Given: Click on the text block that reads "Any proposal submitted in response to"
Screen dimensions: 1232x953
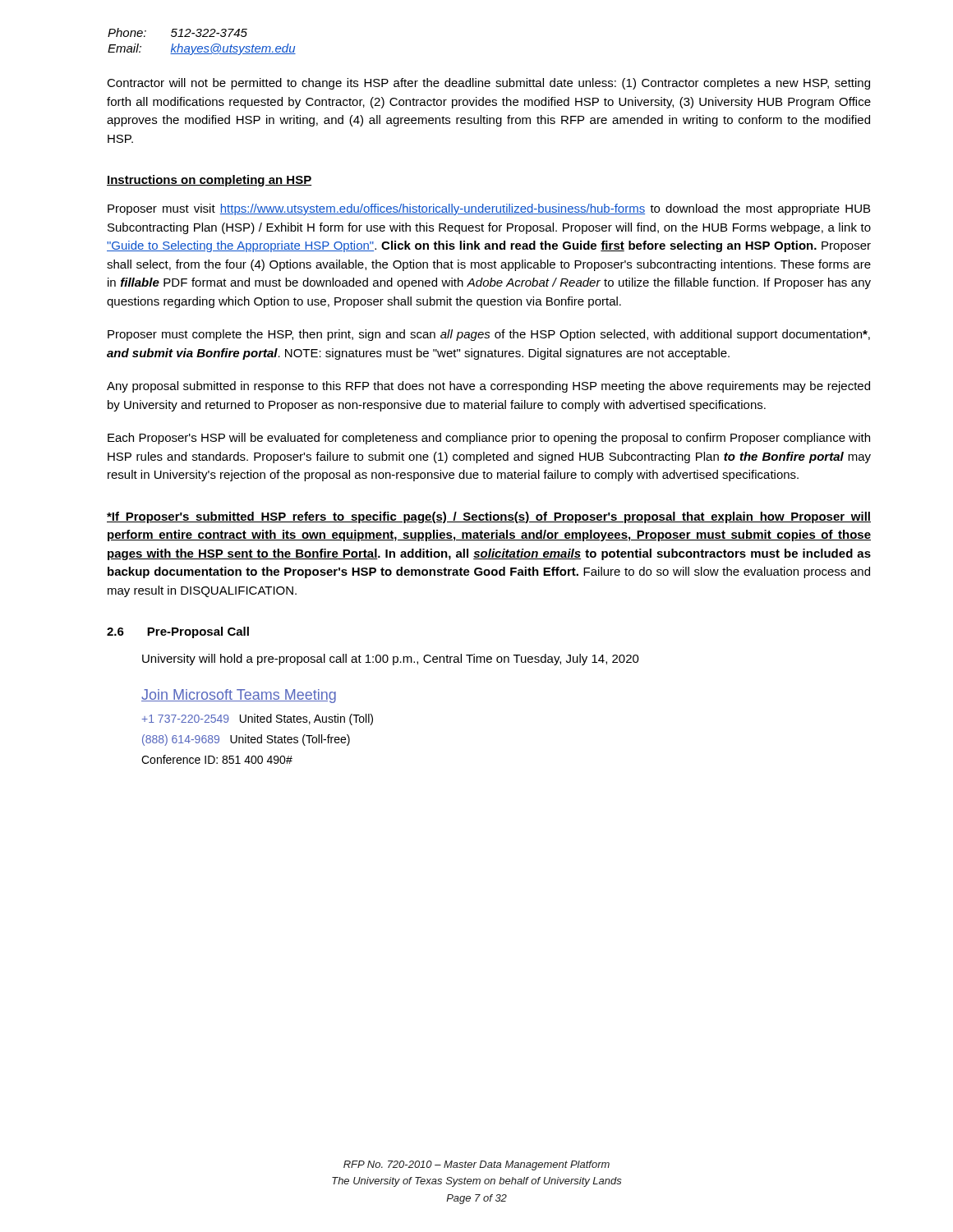Looking at the screenshot, I should coord(489,395).
